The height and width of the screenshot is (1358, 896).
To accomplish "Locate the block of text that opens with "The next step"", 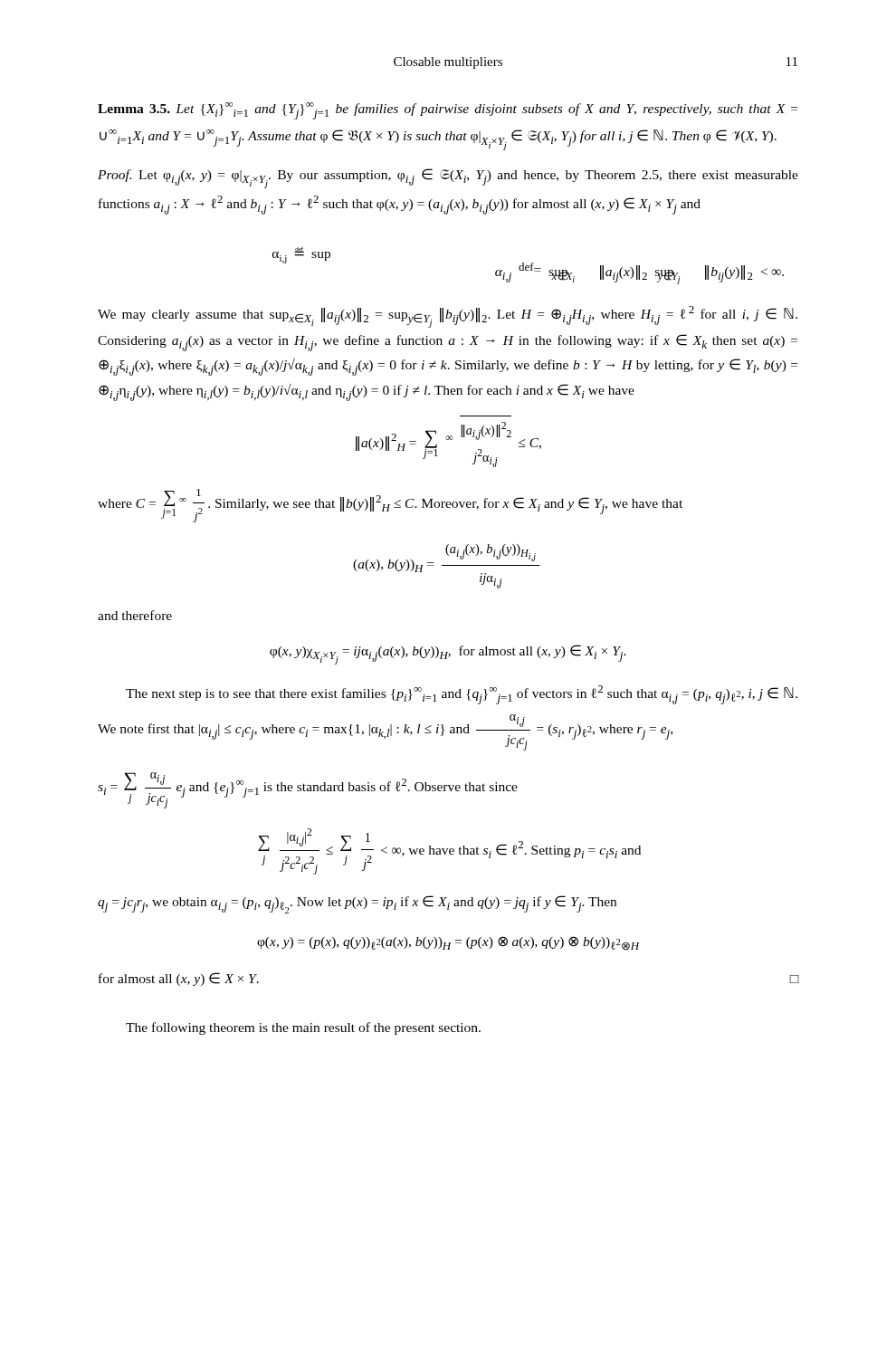I will tap(448, 717).
